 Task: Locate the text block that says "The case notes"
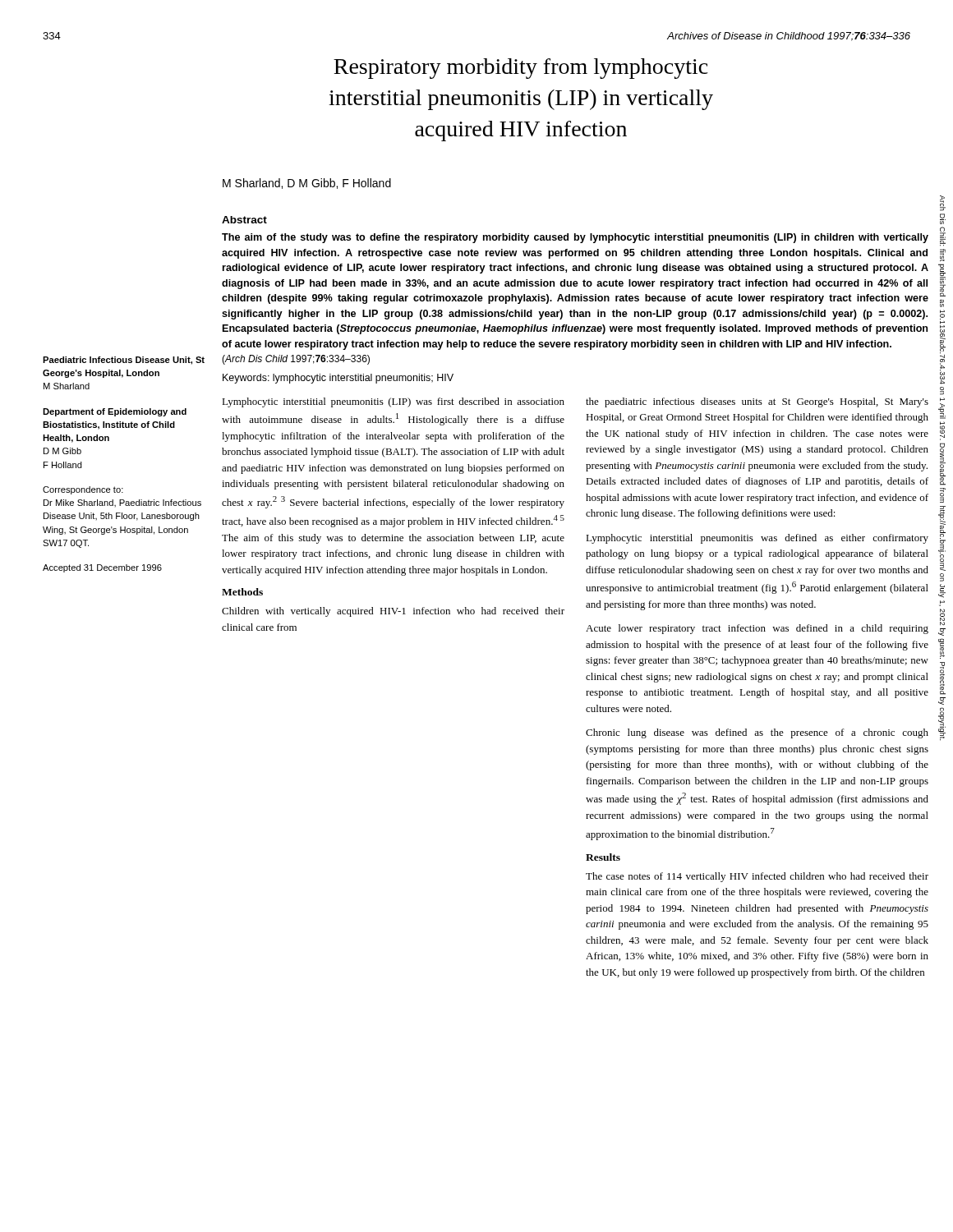[x=757, y=924]
